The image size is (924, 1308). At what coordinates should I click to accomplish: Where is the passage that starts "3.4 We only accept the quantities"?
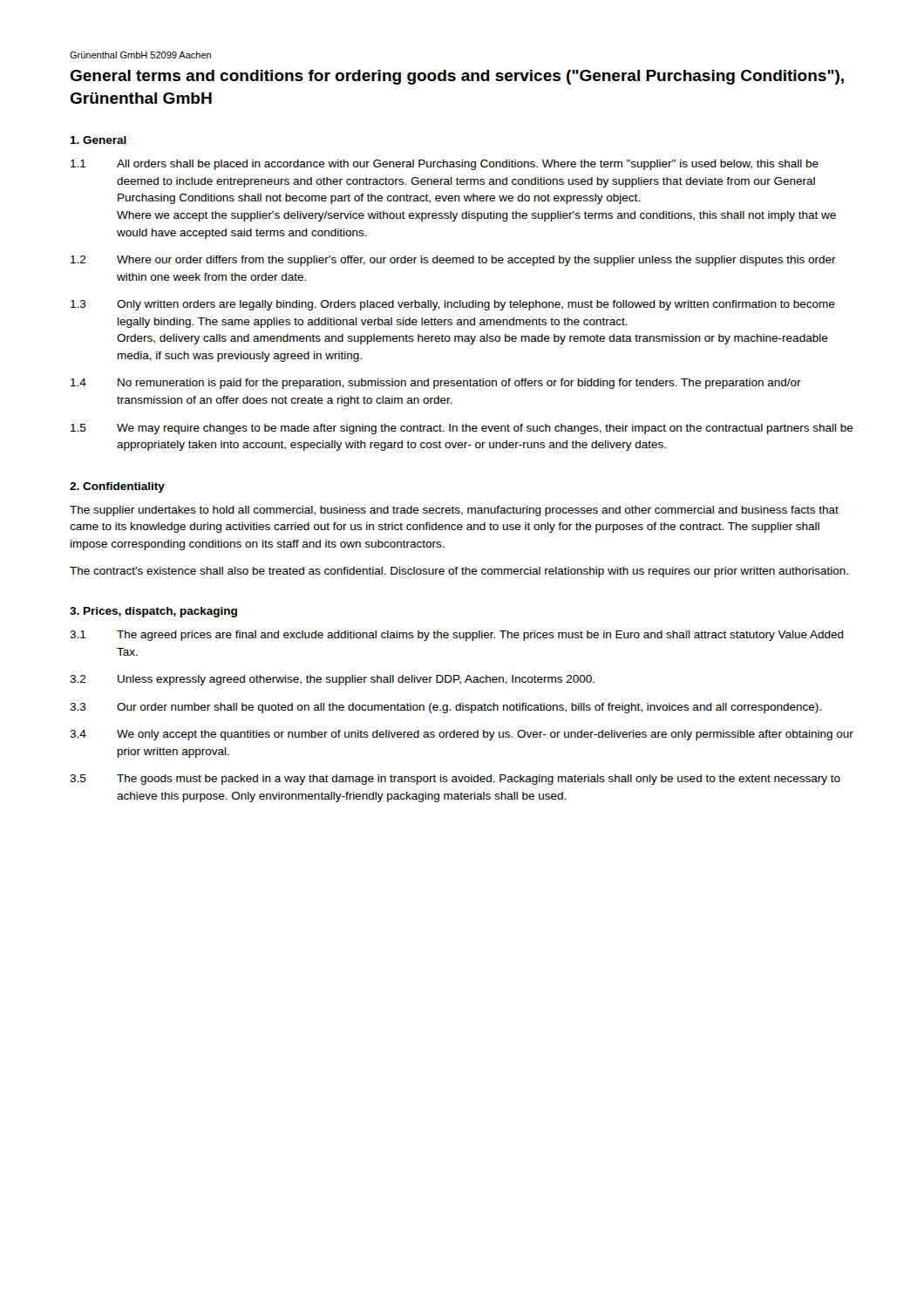click(462, 743)
